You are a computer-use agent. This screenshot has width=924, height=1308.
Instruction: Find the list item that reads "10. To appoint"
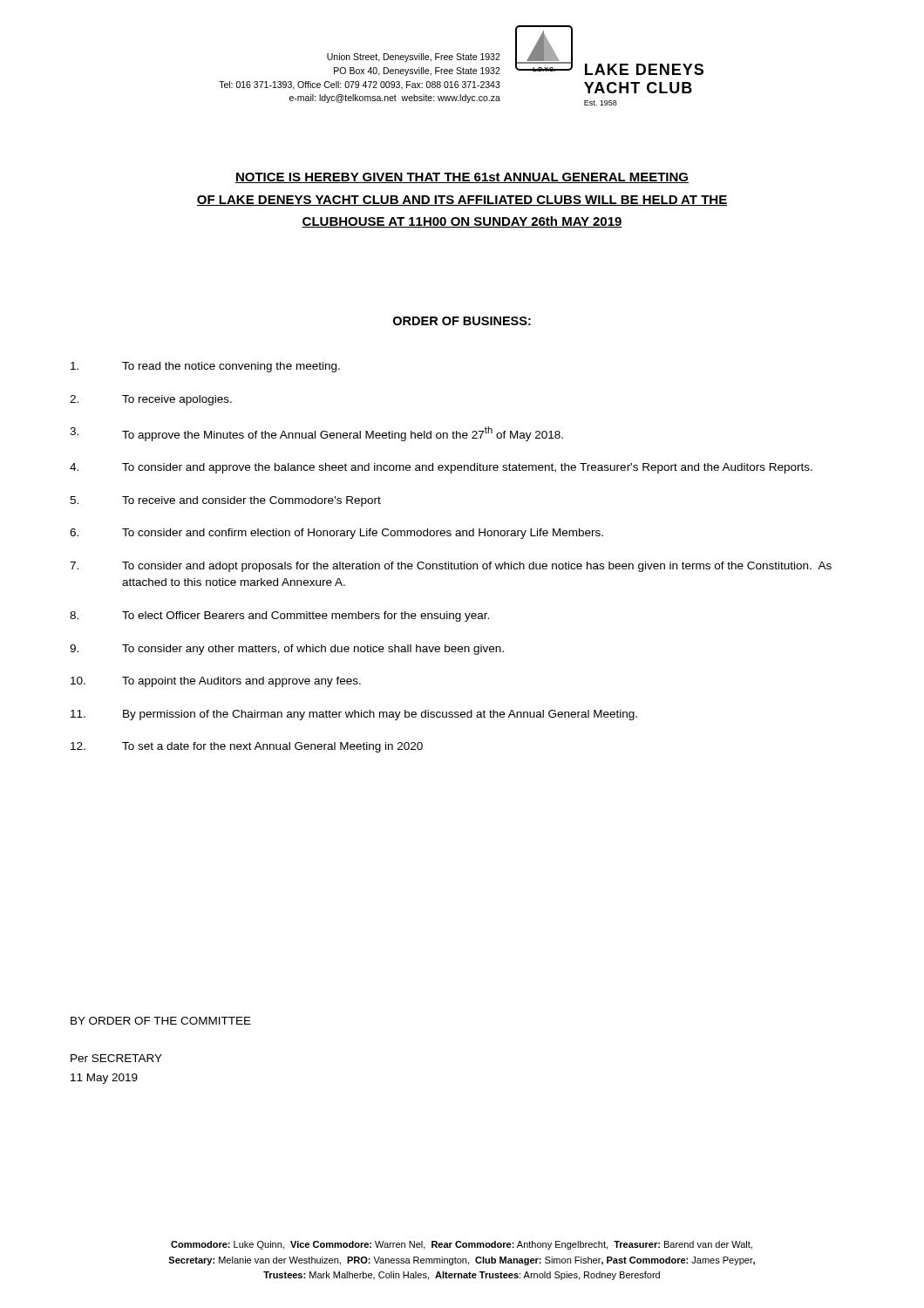216,682
